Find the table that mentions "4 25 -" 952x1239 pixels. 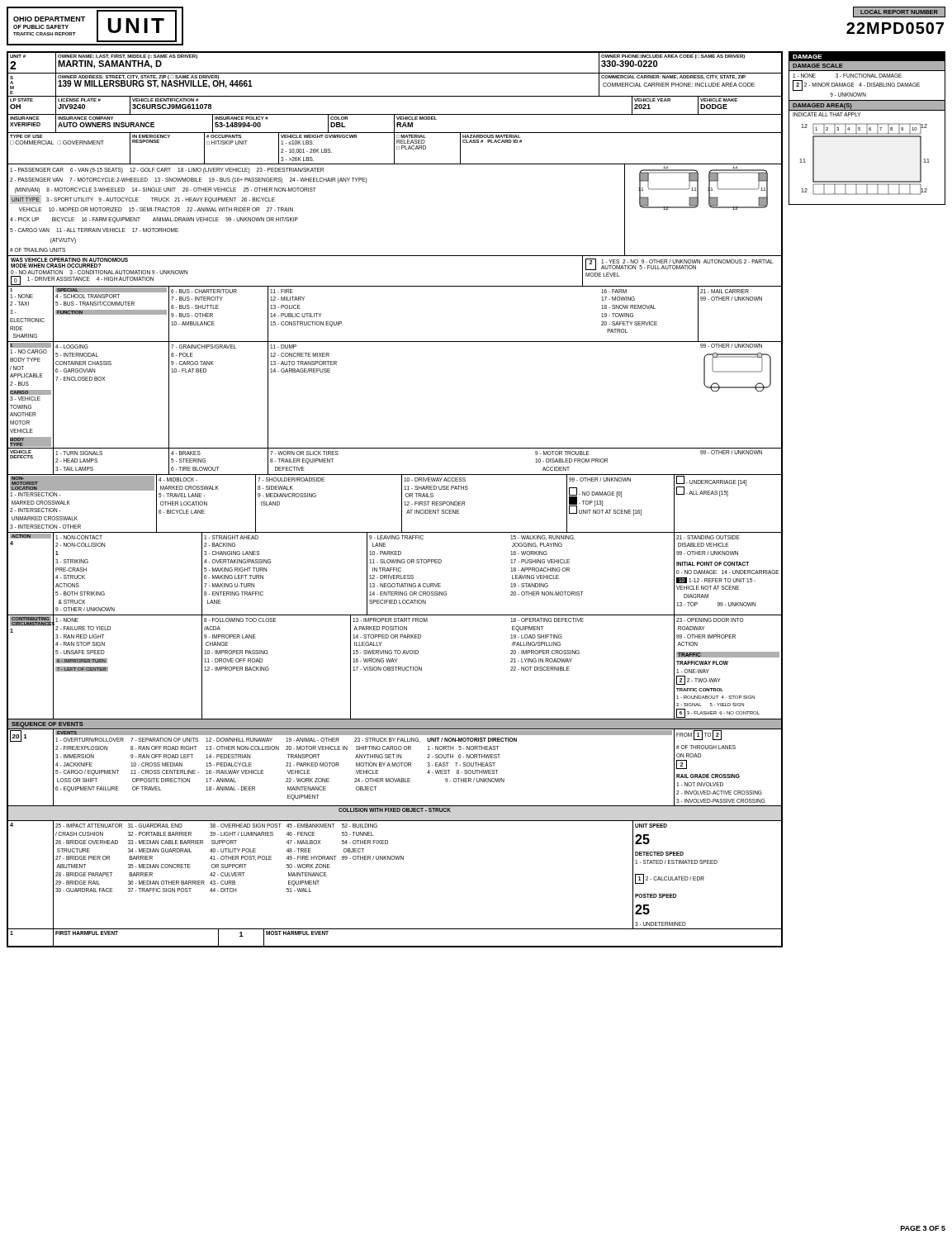[395, 875]
